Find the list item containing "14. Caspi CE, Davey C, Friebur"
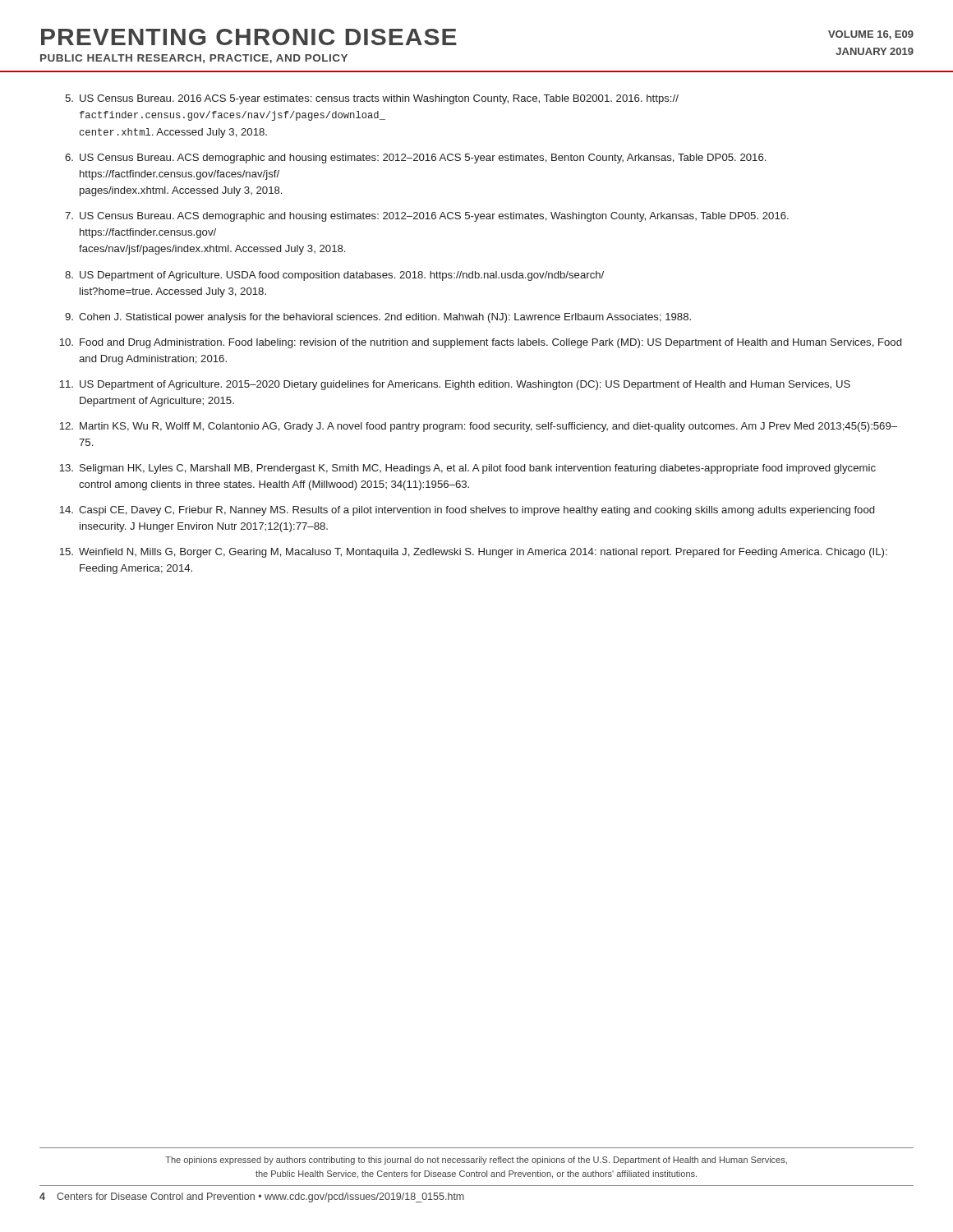The image size is (953, 1232). point(476,518)
